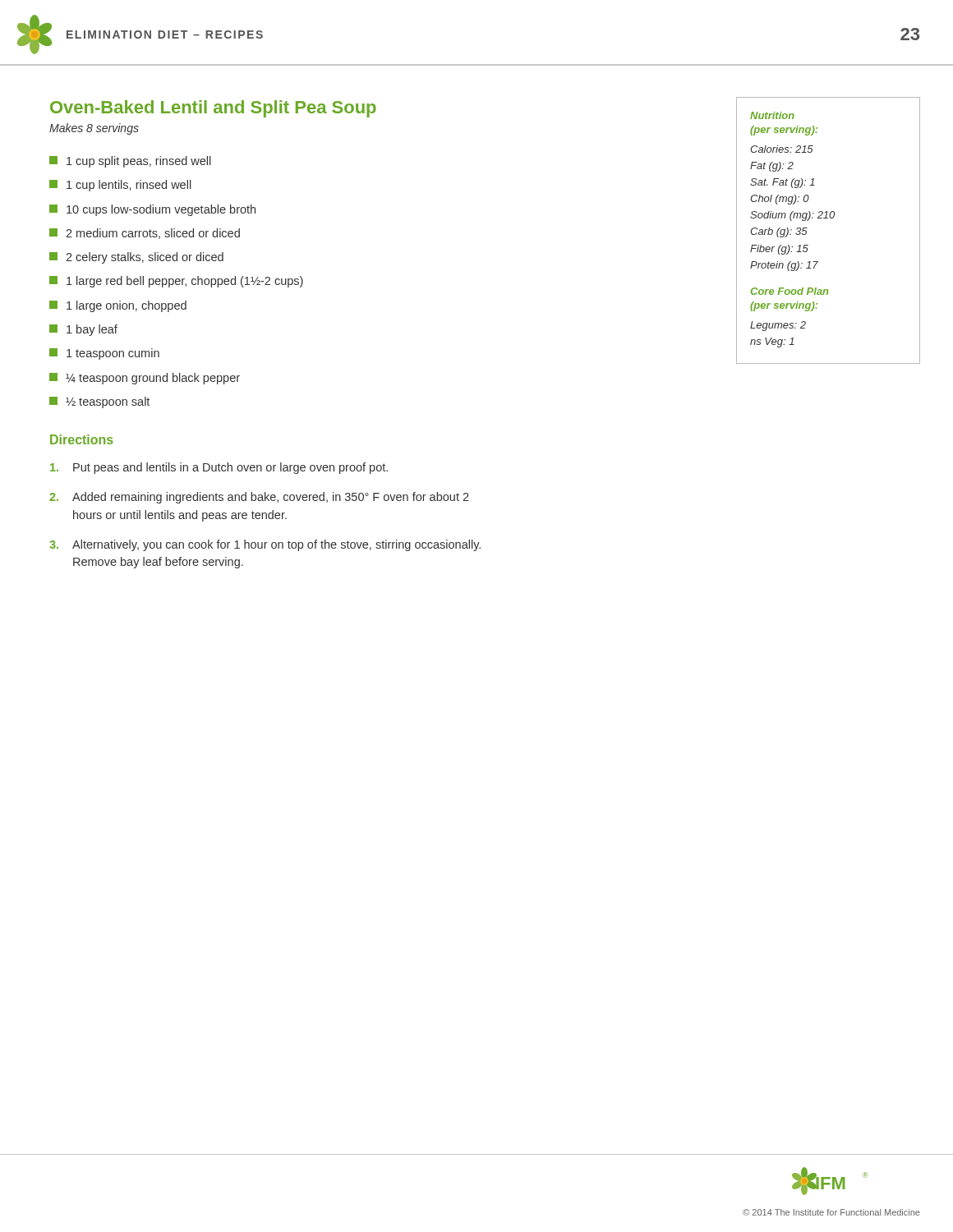This screenshot has width=953, height=1232.
Task: Point to the block beginning "Put peas and lentils in"
Action: point(219,468)
